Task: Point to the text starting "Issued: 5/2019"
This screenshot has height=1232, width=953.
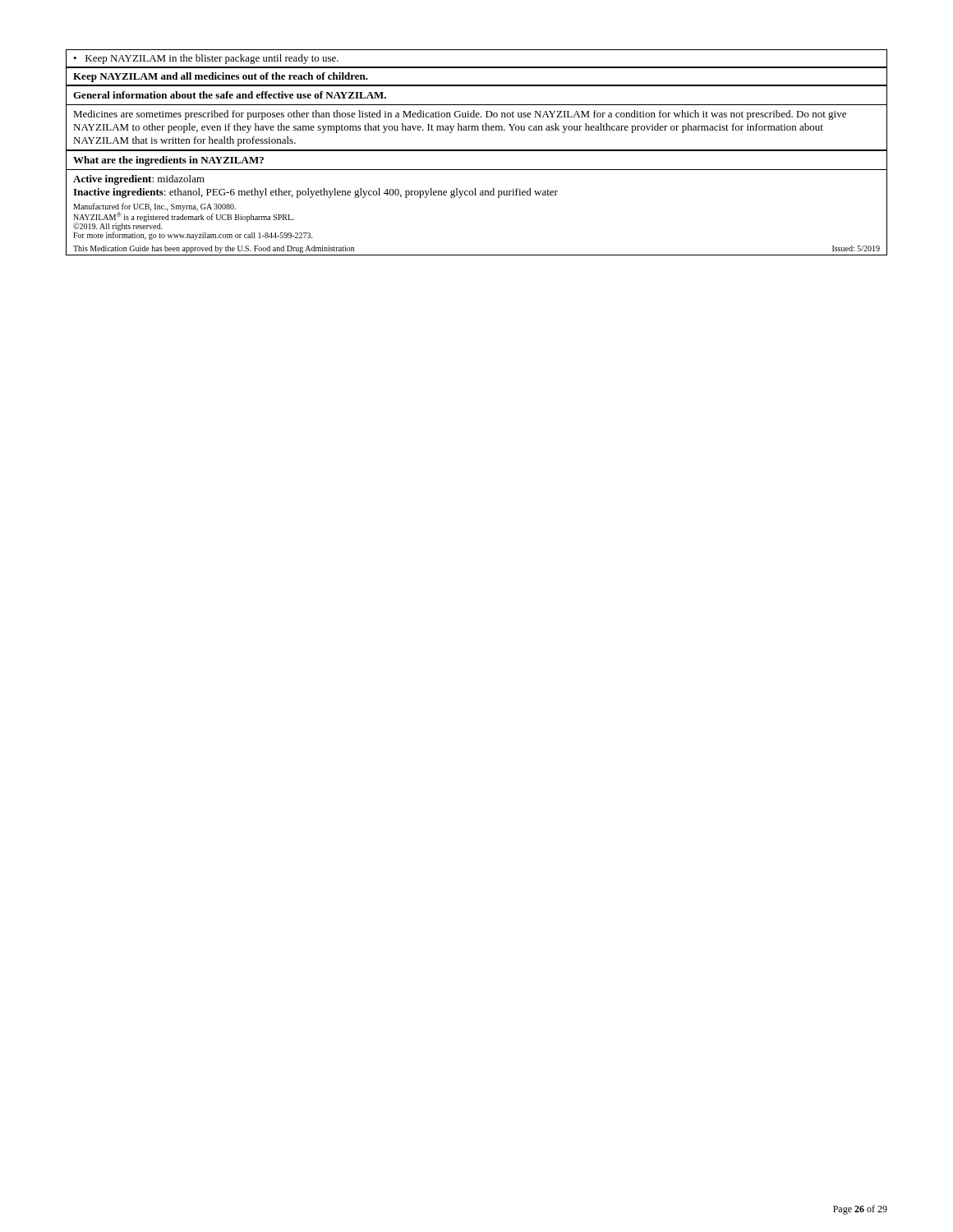Action: [856, 249]
